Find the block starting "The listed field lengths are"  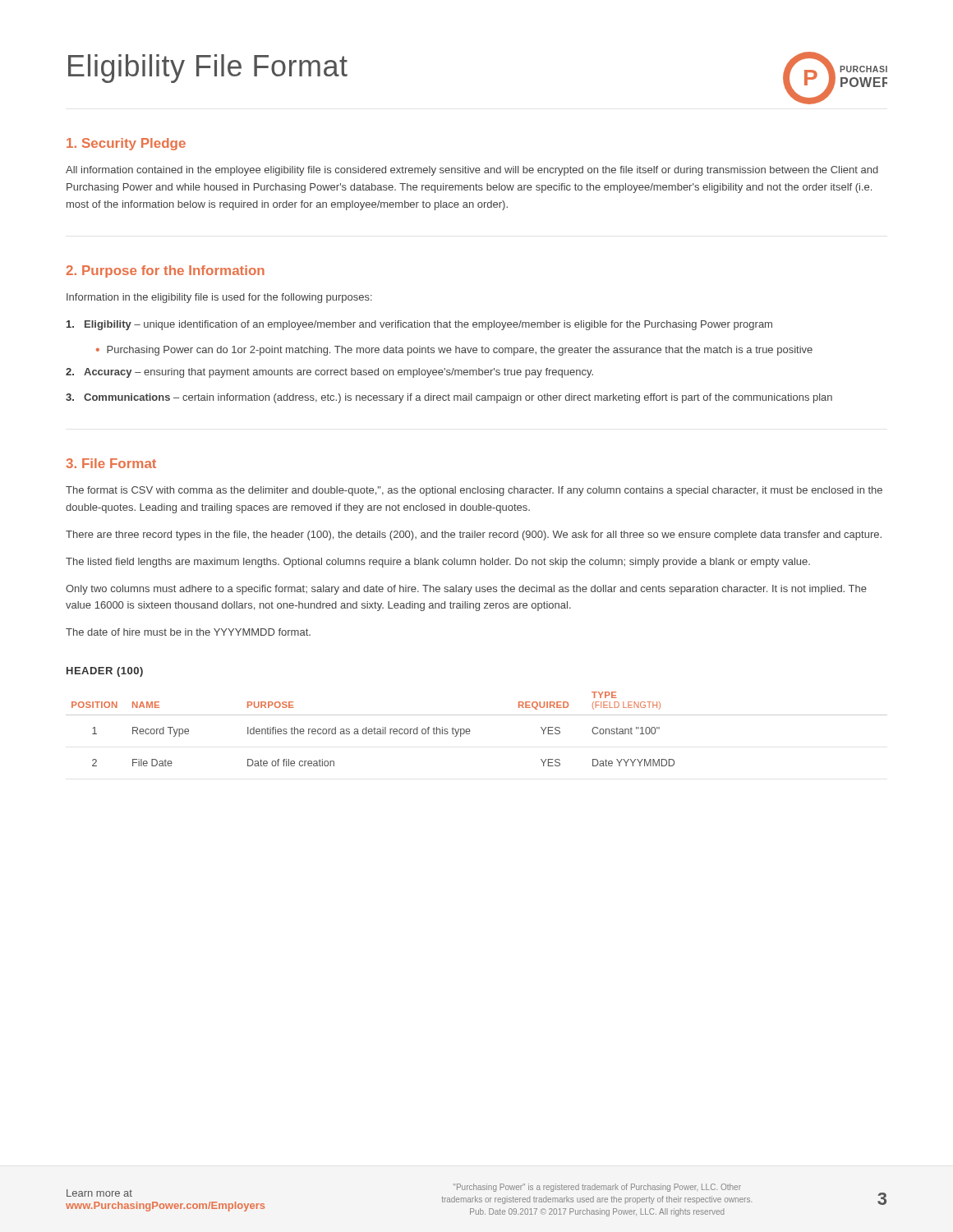click(x=476, y=562)
